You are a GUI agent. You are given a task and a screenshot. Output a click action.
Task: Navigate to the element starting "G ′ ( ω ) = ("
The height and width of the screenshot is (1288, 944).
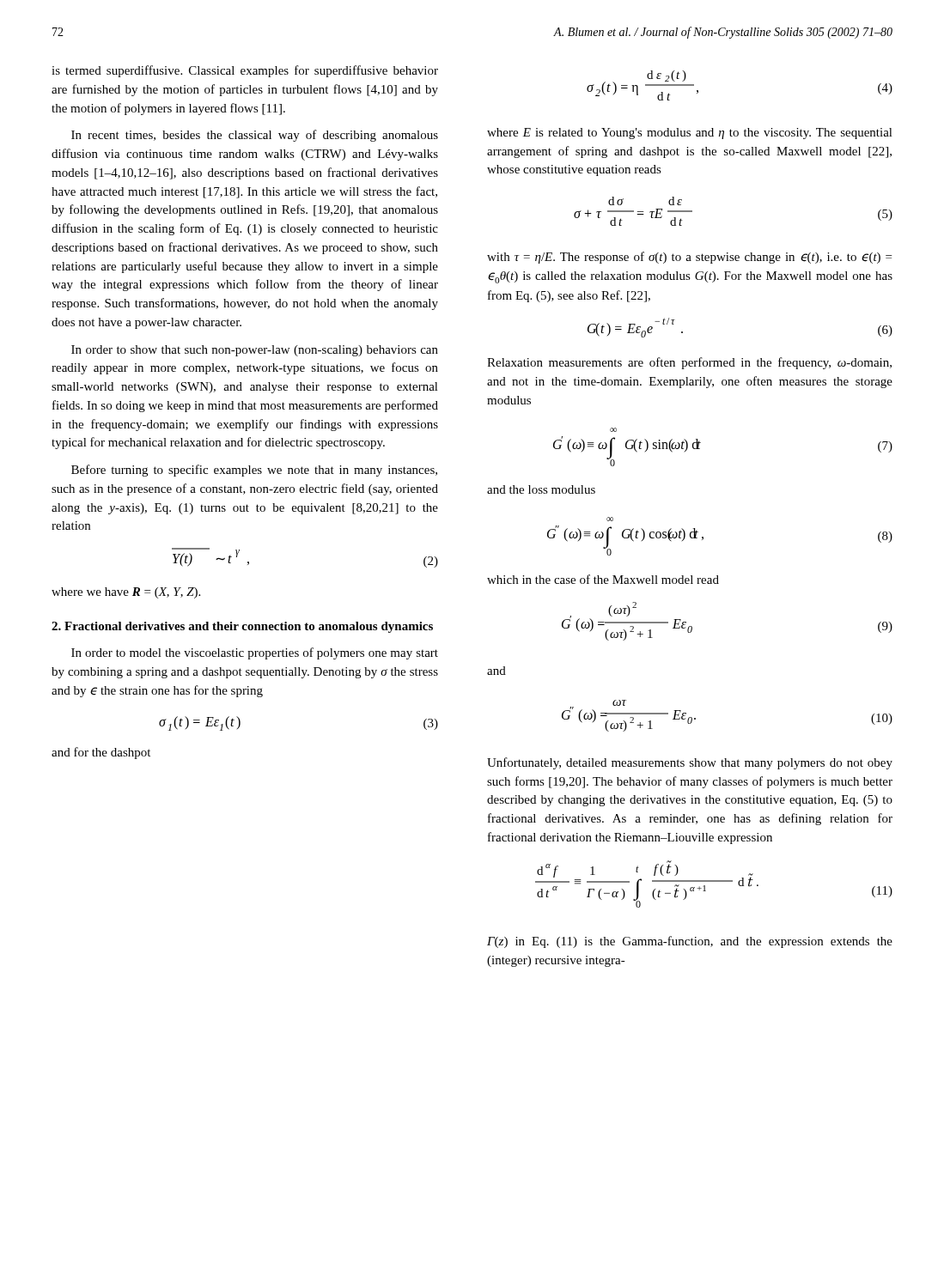pos(690,627)
